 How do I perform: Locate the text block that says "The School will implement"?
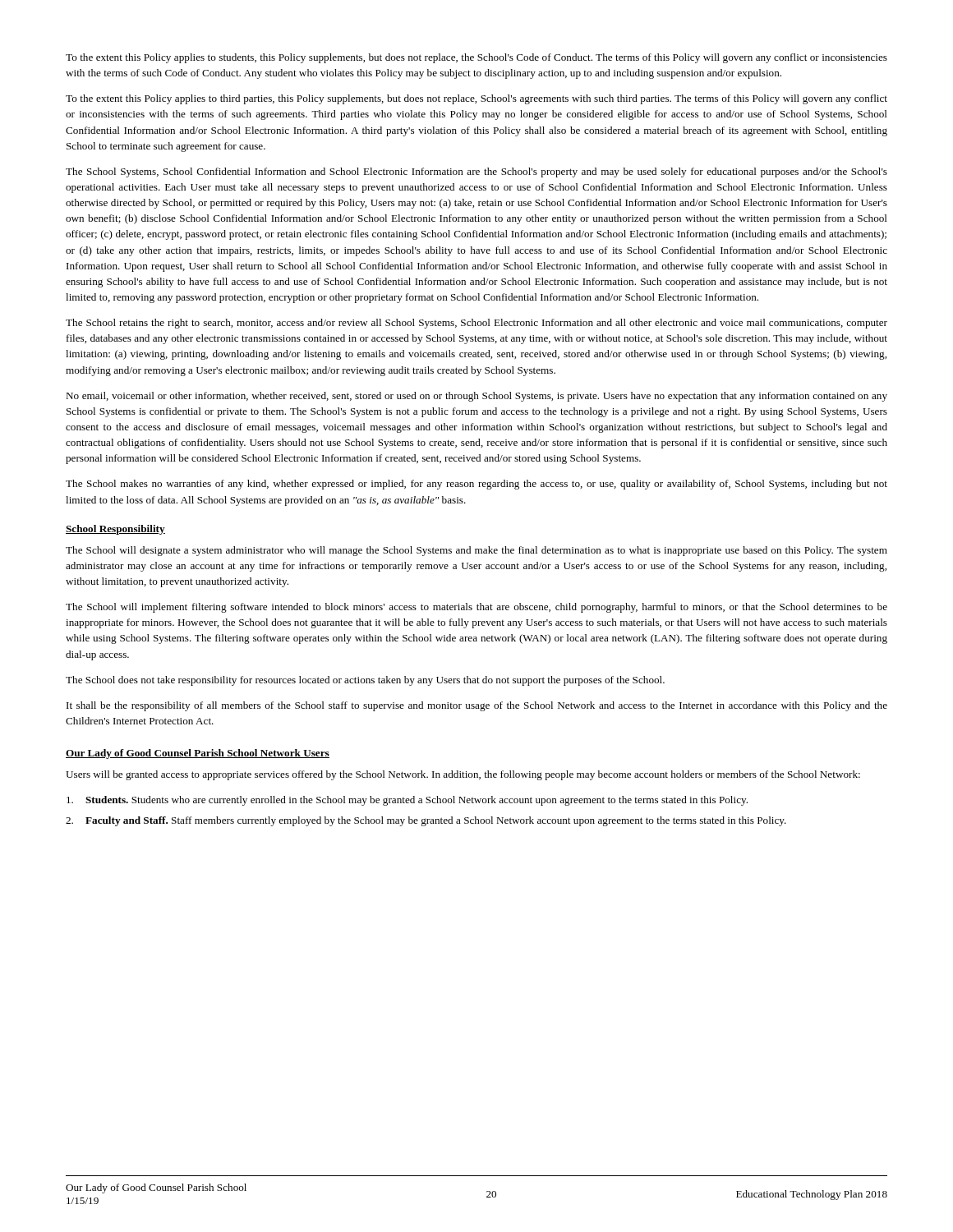pyautogui.click(x=476, y=630)
